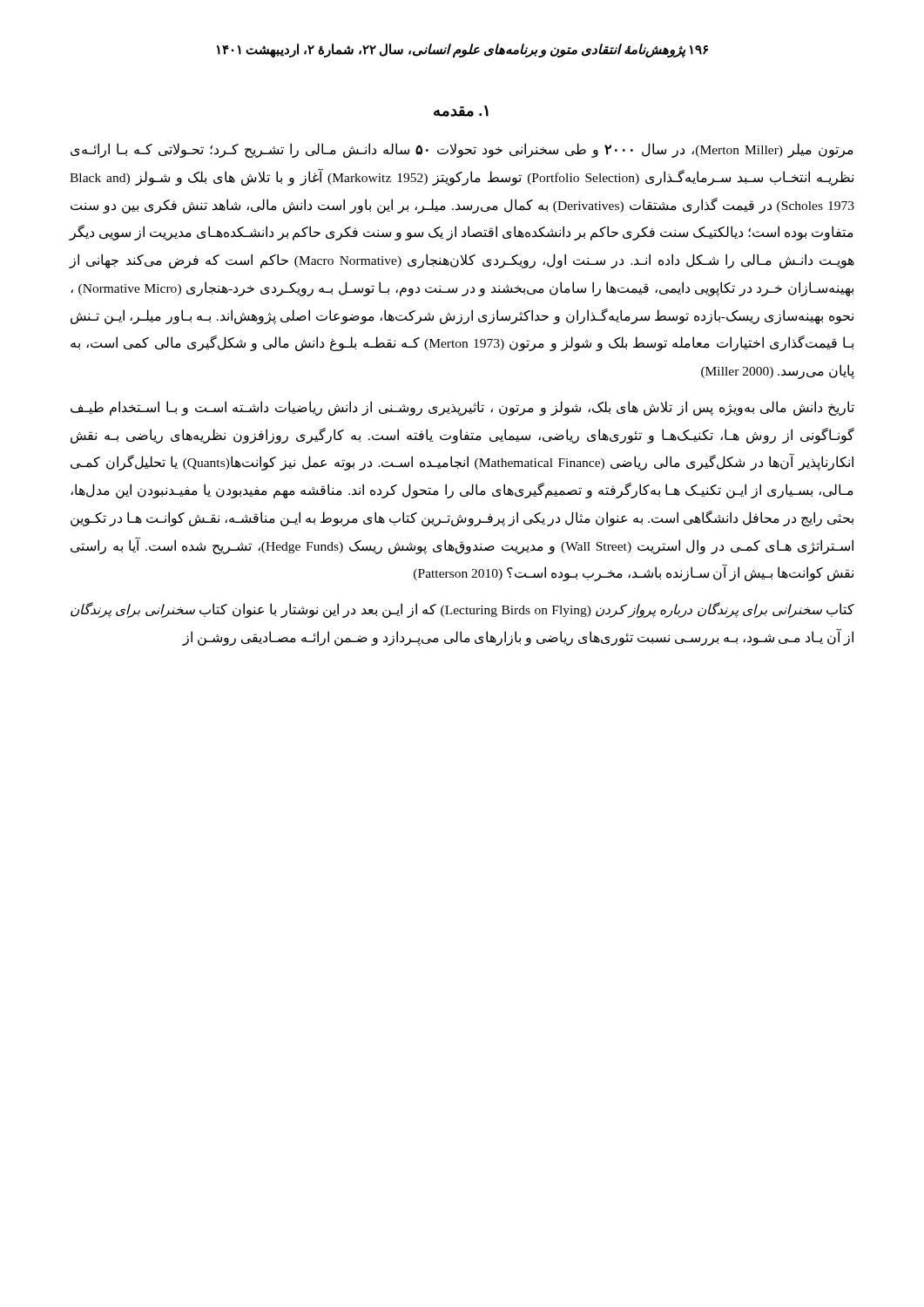This screenshot has height=1307, width=924.
Task: Select the section header
Action: point(462,111)
